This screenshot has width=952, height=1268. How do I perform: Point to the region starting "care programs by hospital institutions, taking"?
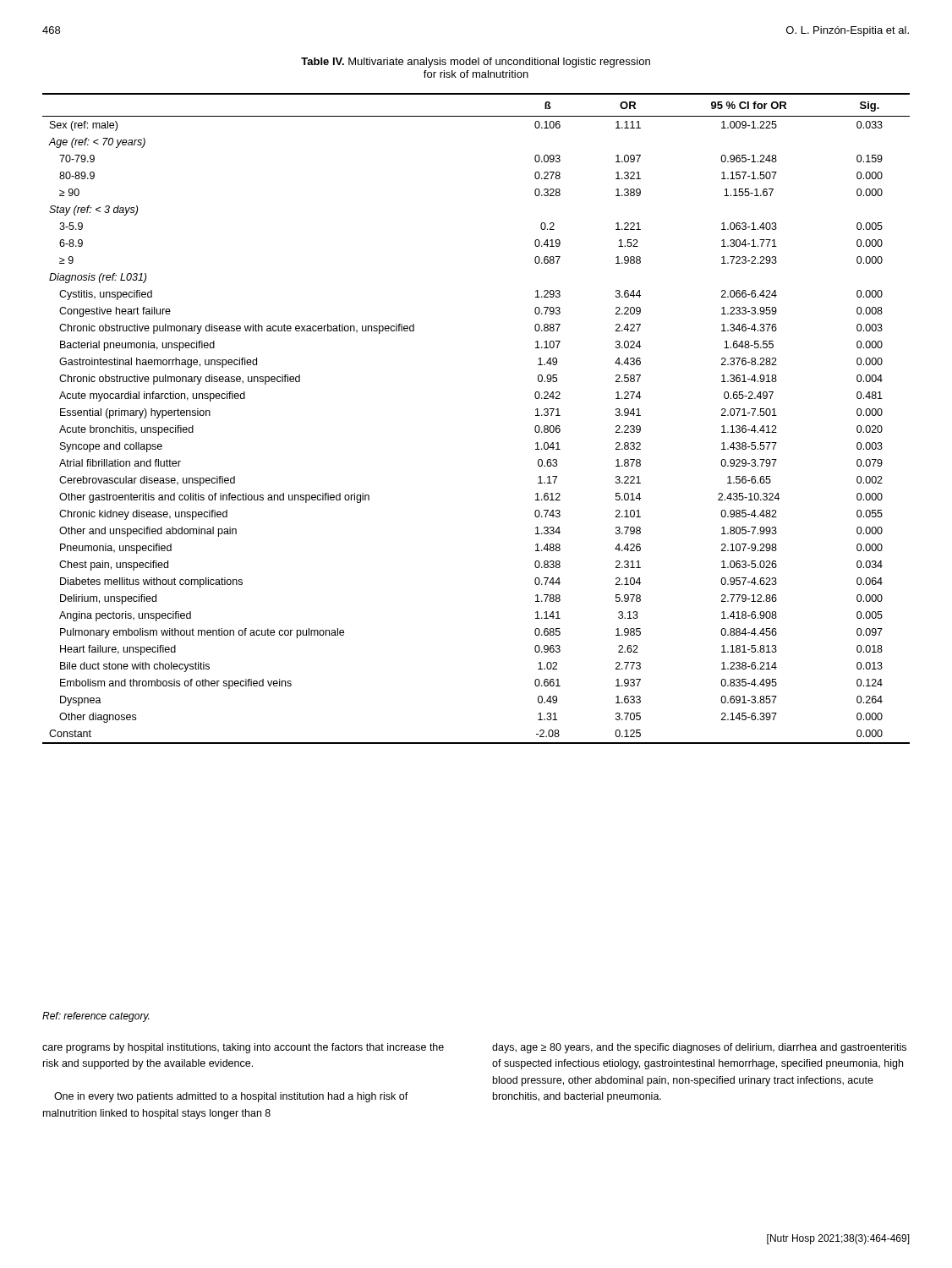[x=243, y=1048]
